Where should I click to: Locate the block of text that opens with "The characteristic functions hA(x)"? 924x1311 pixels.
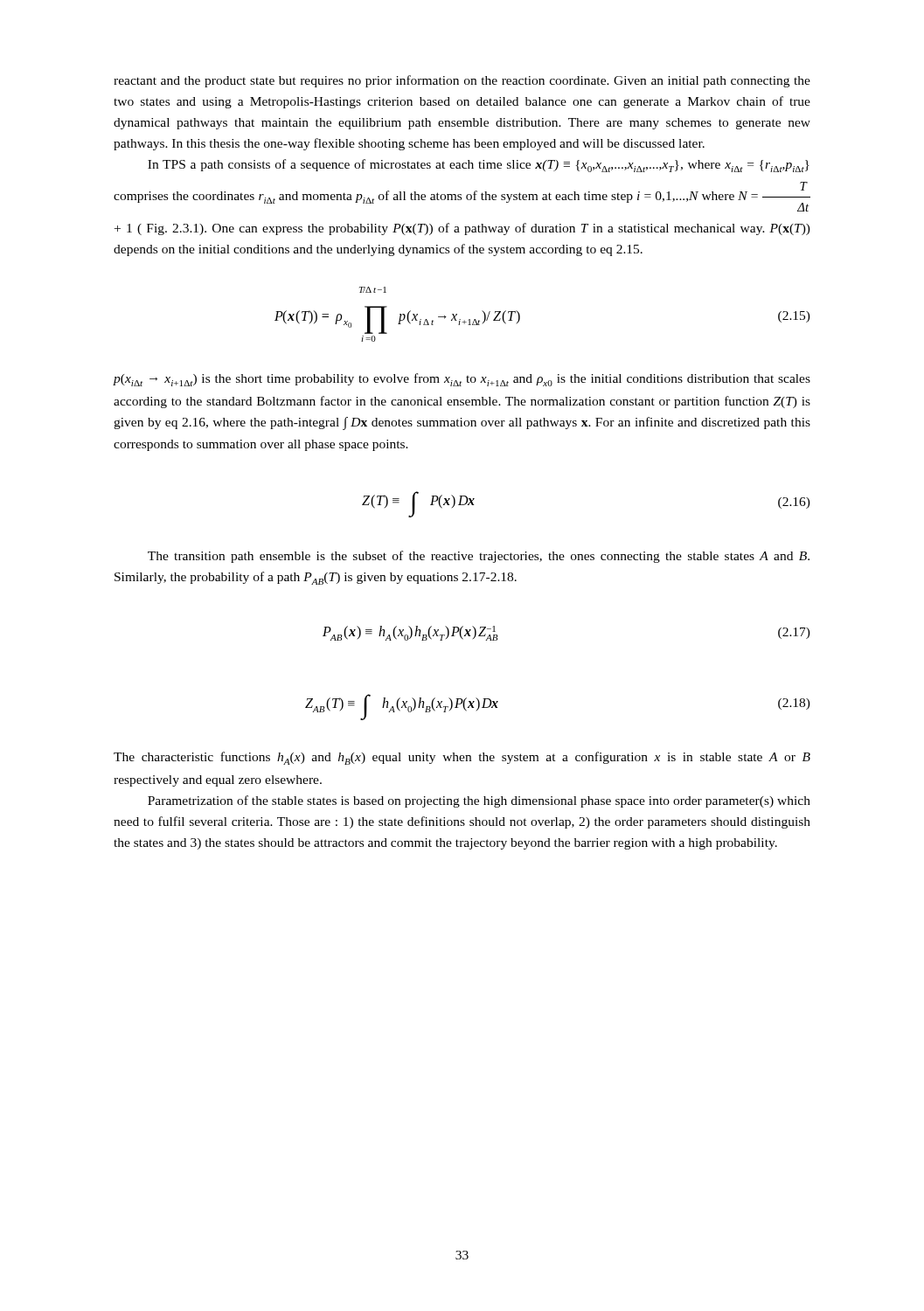coord(462,768)
